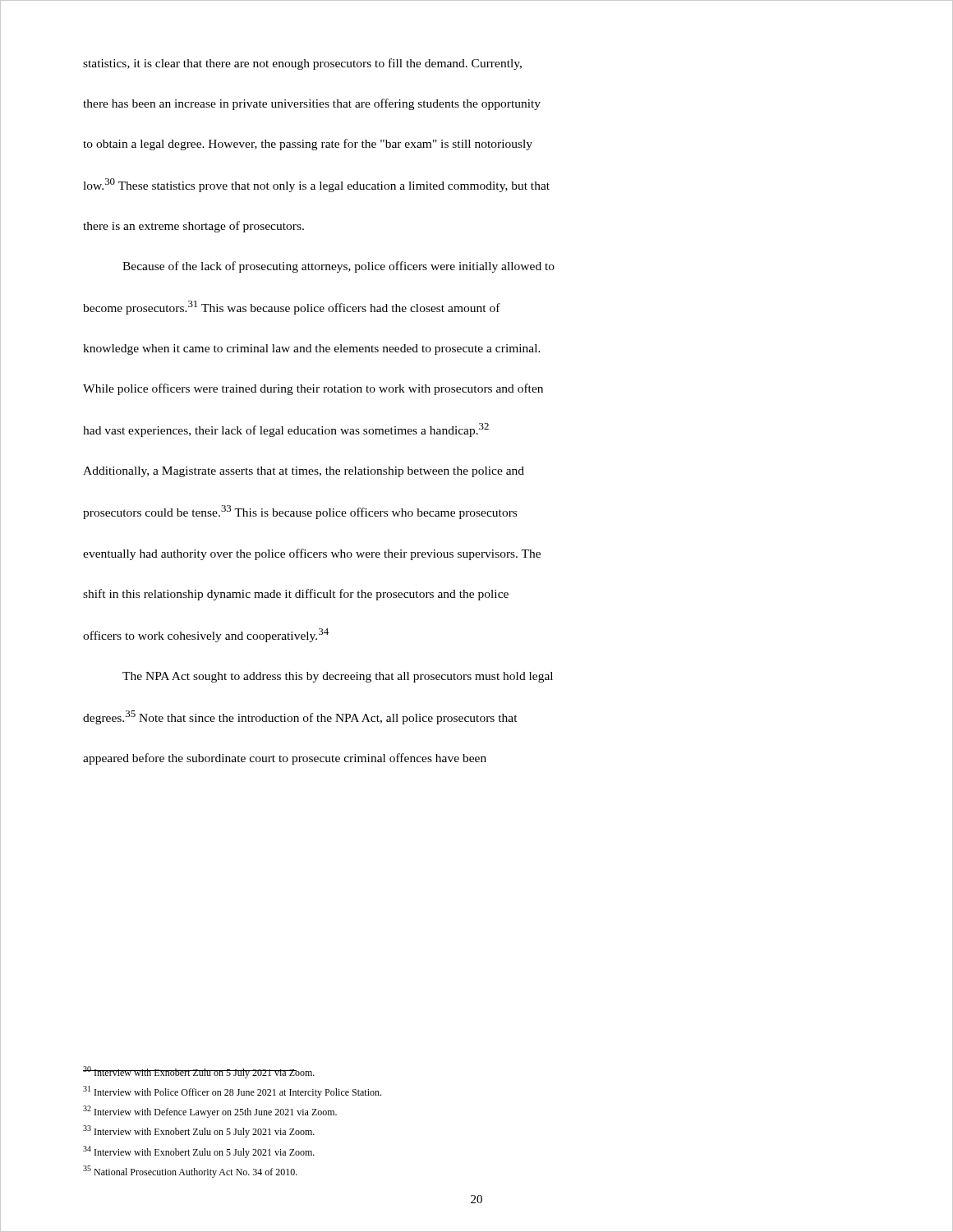The height and width of the screenshot is (1232, 953).
Task: Where is the passage that starts "statistics, it is clear"?
Action: [476, 144]
